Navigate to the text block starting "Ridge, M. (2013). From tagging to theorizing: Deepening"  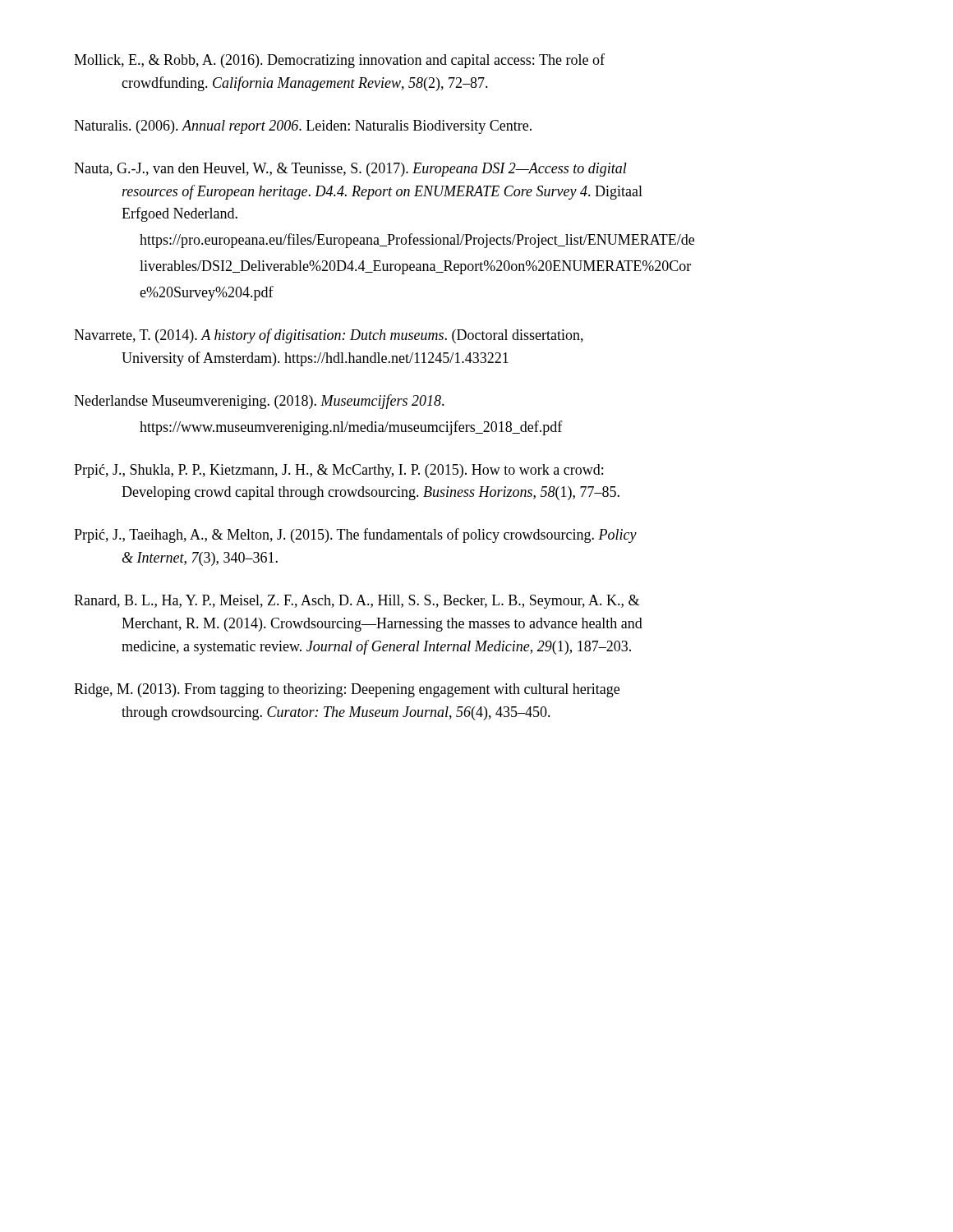pyautogui.click(x=347, y=700)
